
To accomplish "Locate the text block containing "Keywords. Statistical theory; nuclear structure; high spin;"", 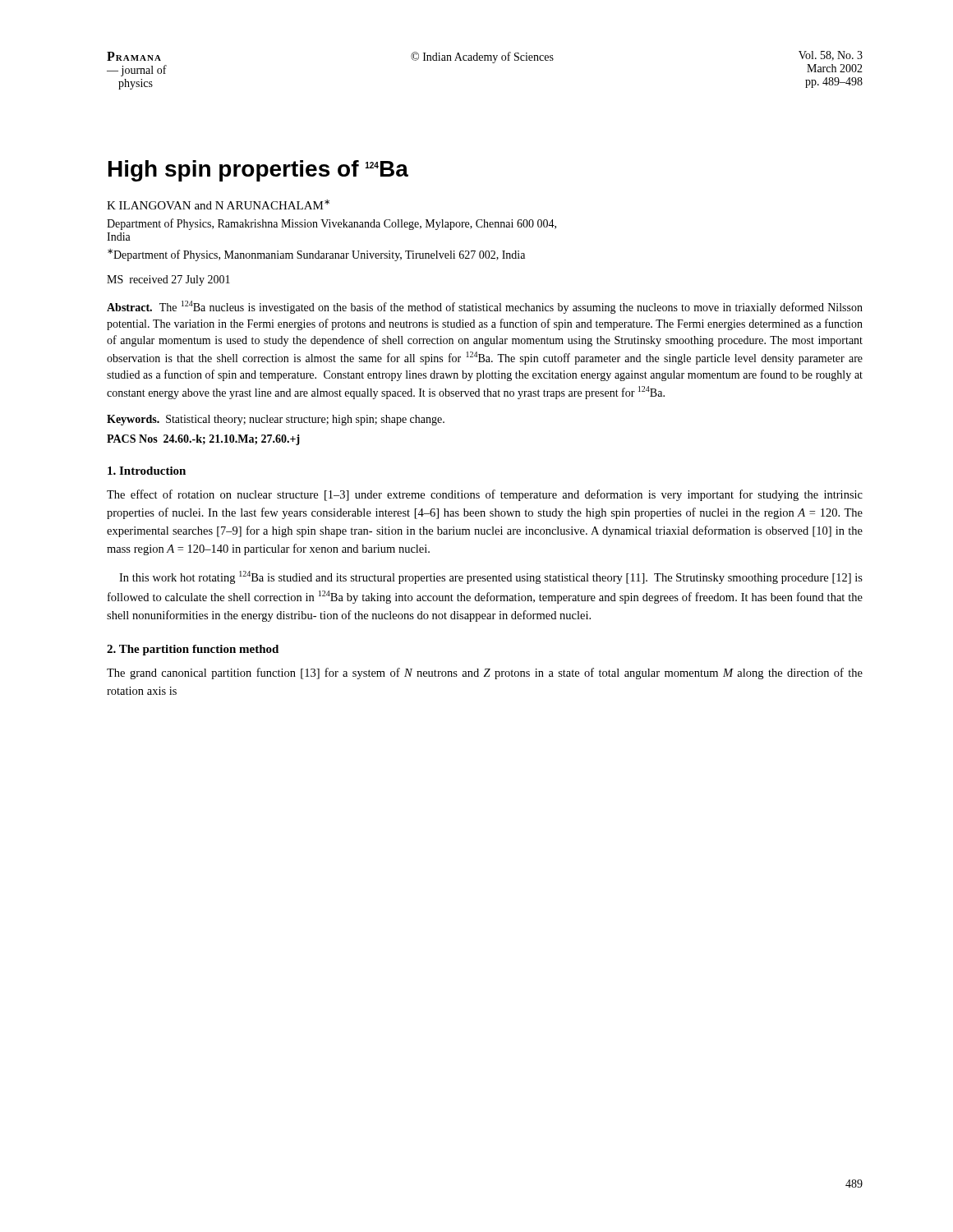I will [x=276, y=420].
